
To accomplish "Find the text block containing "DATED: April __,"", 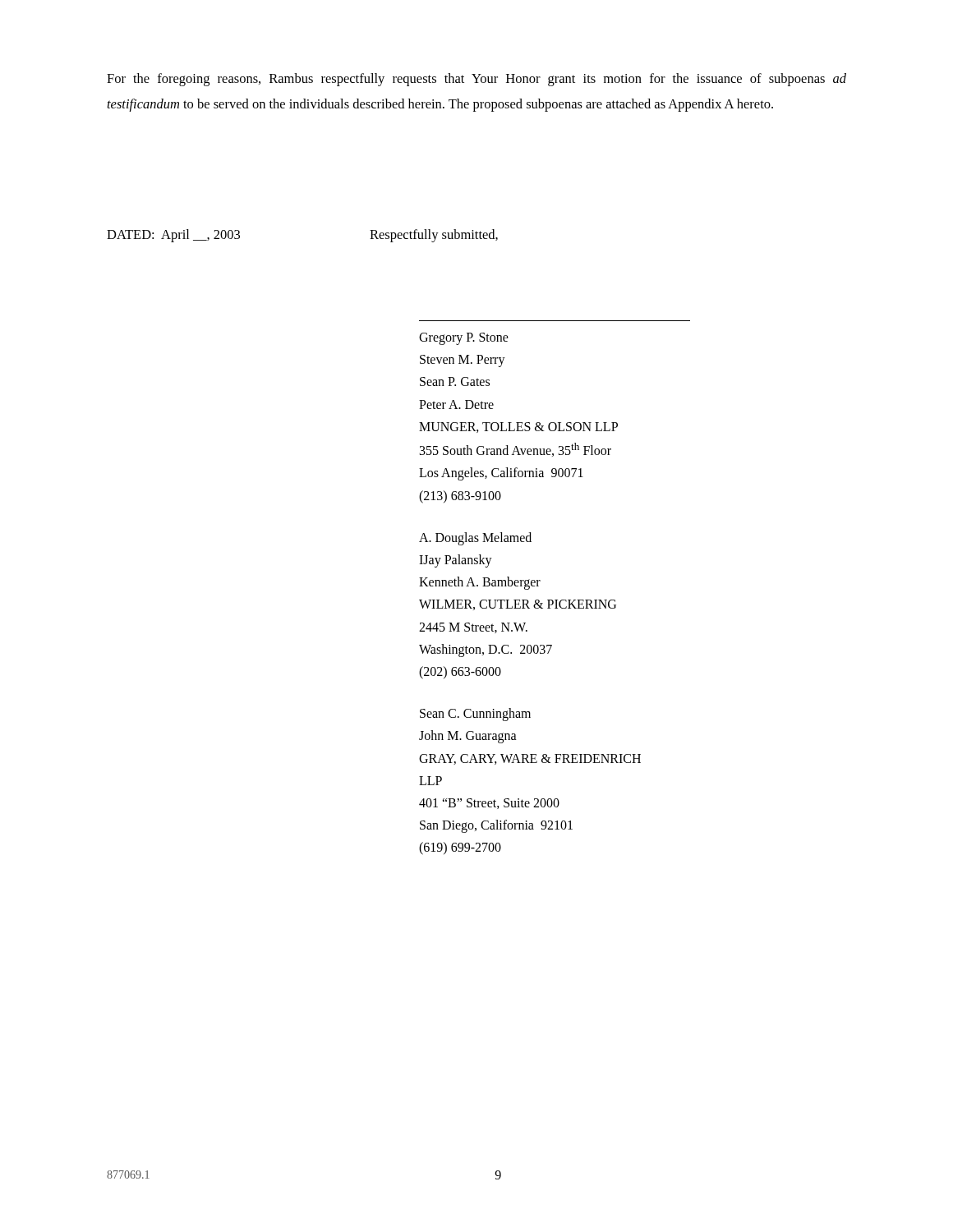I will point(174,235).
